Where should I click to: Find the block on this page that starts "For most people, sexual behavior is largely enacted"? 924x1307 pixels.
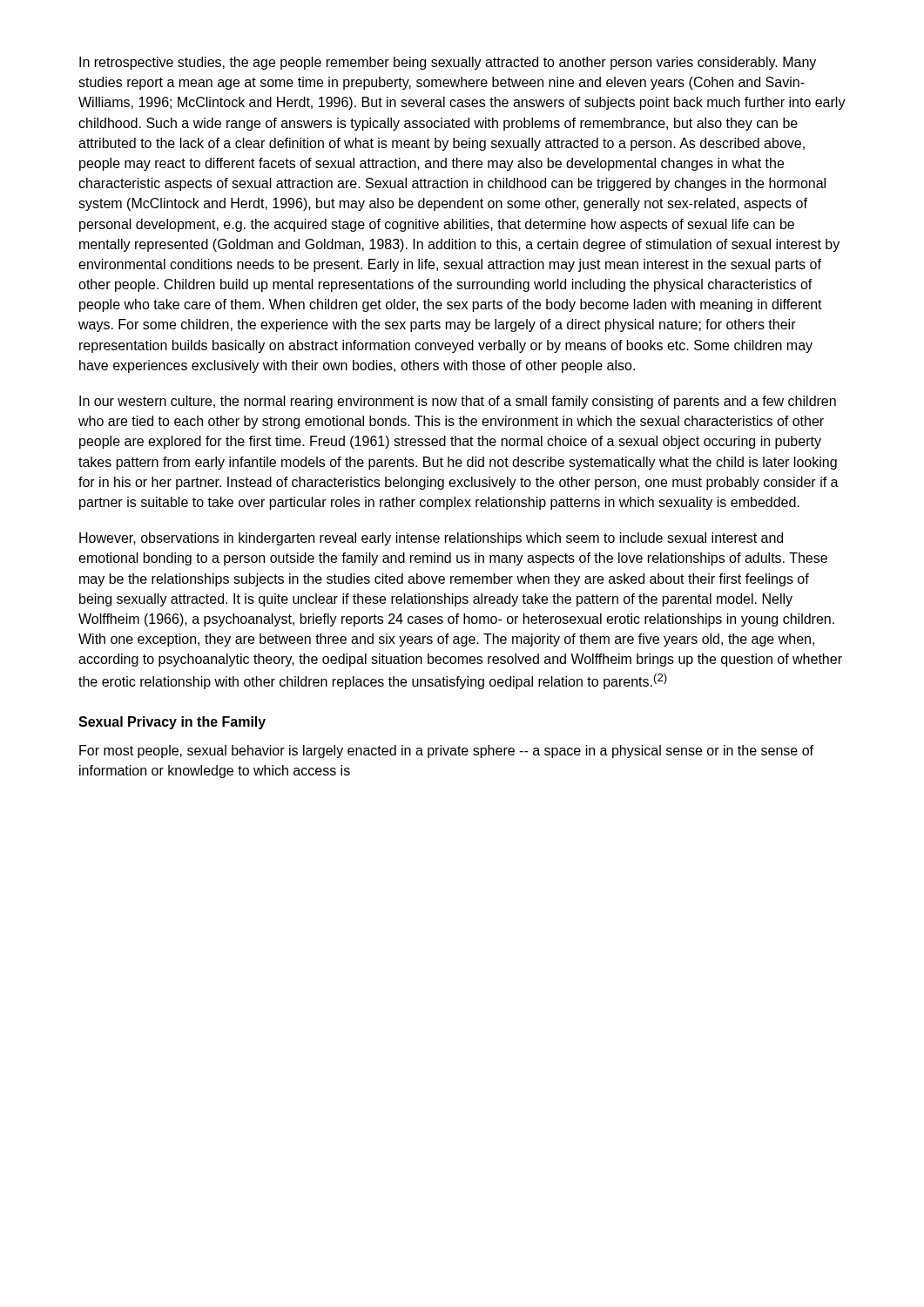click(x=446, y=761)
